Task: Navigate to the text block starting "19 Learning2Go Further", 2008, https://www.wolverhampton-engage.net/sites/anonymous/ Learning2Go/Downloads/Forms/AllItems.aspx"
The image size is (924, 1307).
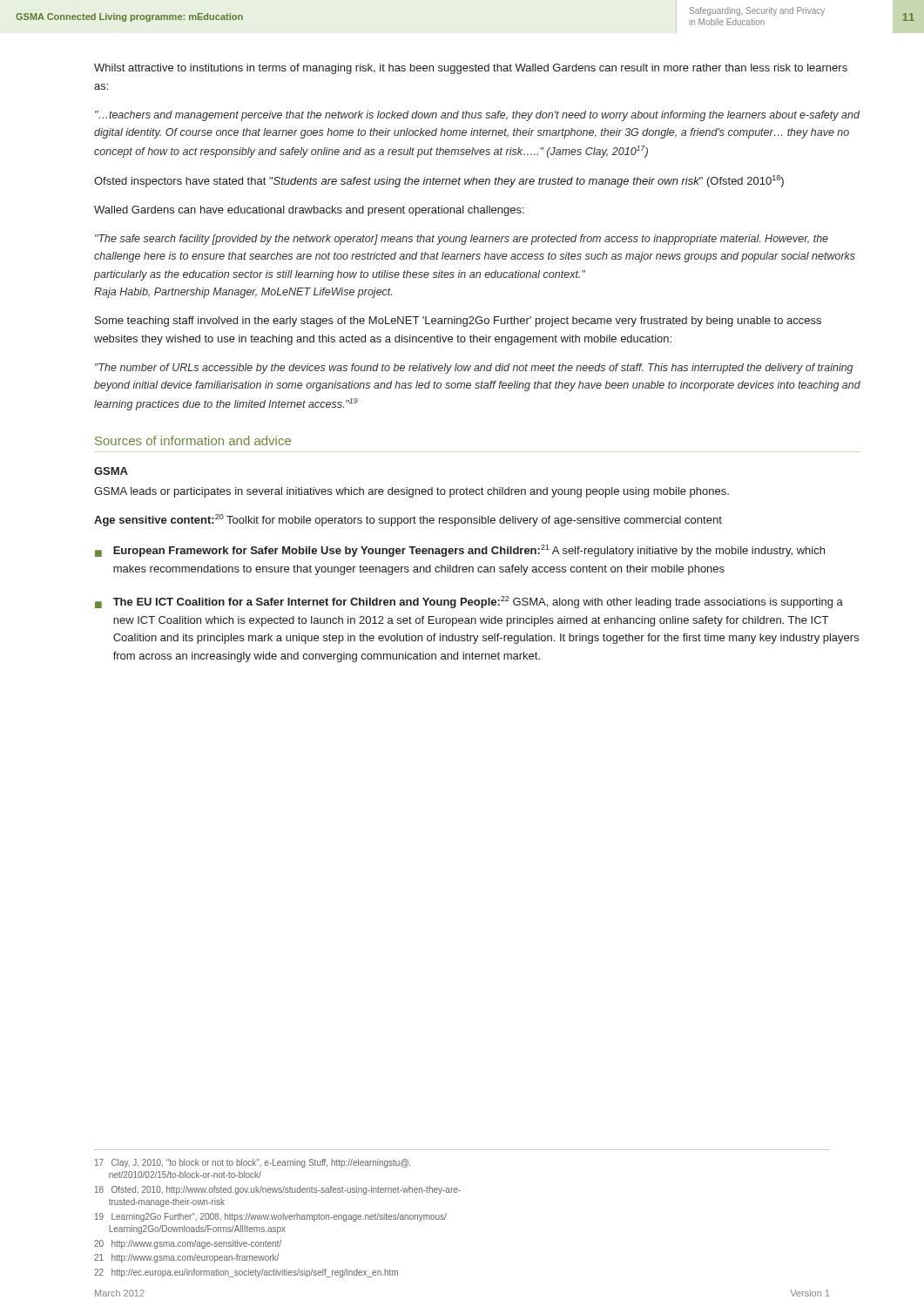Action: [270, 1223]
